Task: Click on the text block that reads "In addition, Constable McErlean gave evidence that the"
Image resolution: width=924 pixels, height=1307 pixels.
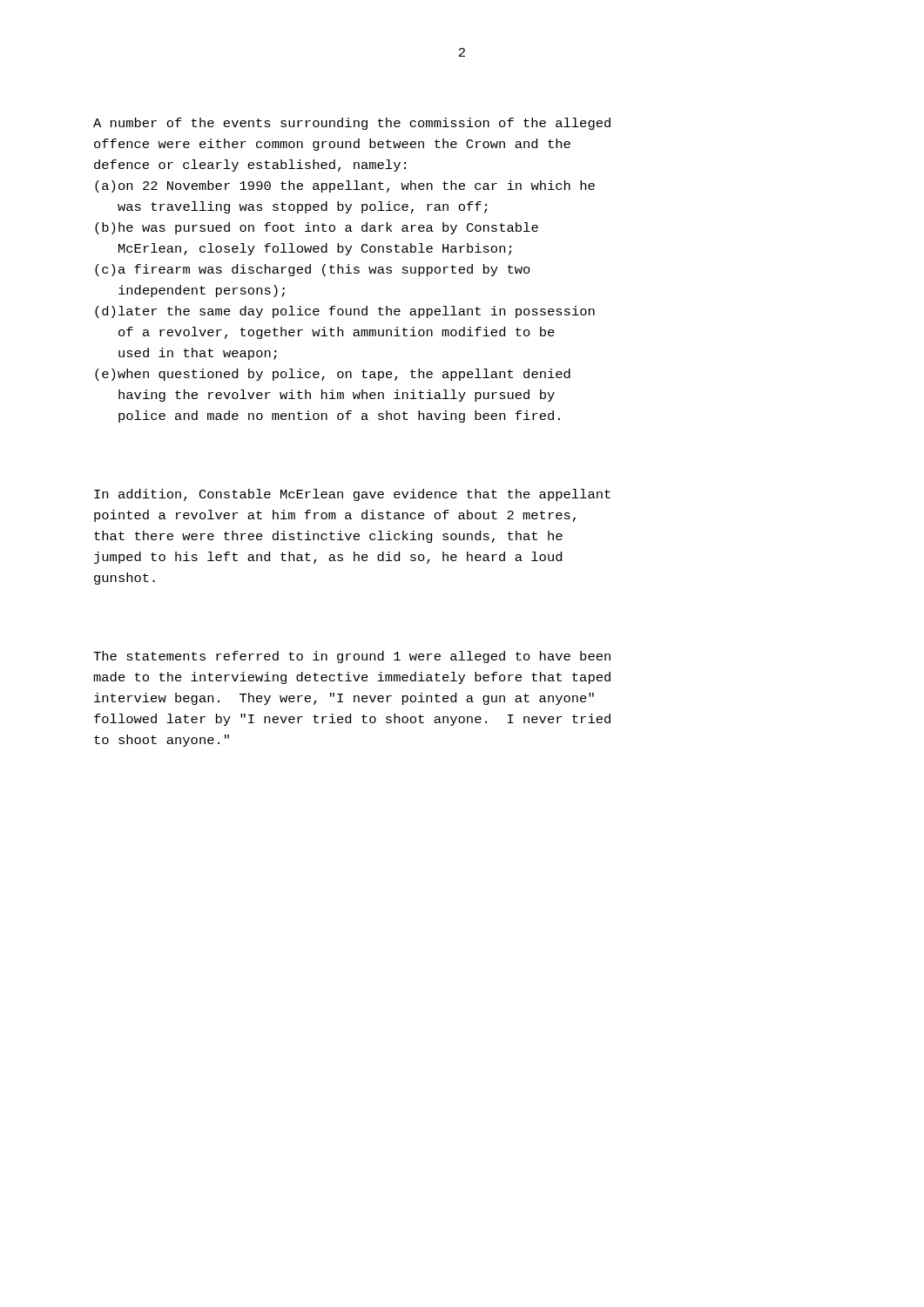Action: point(352,537)
